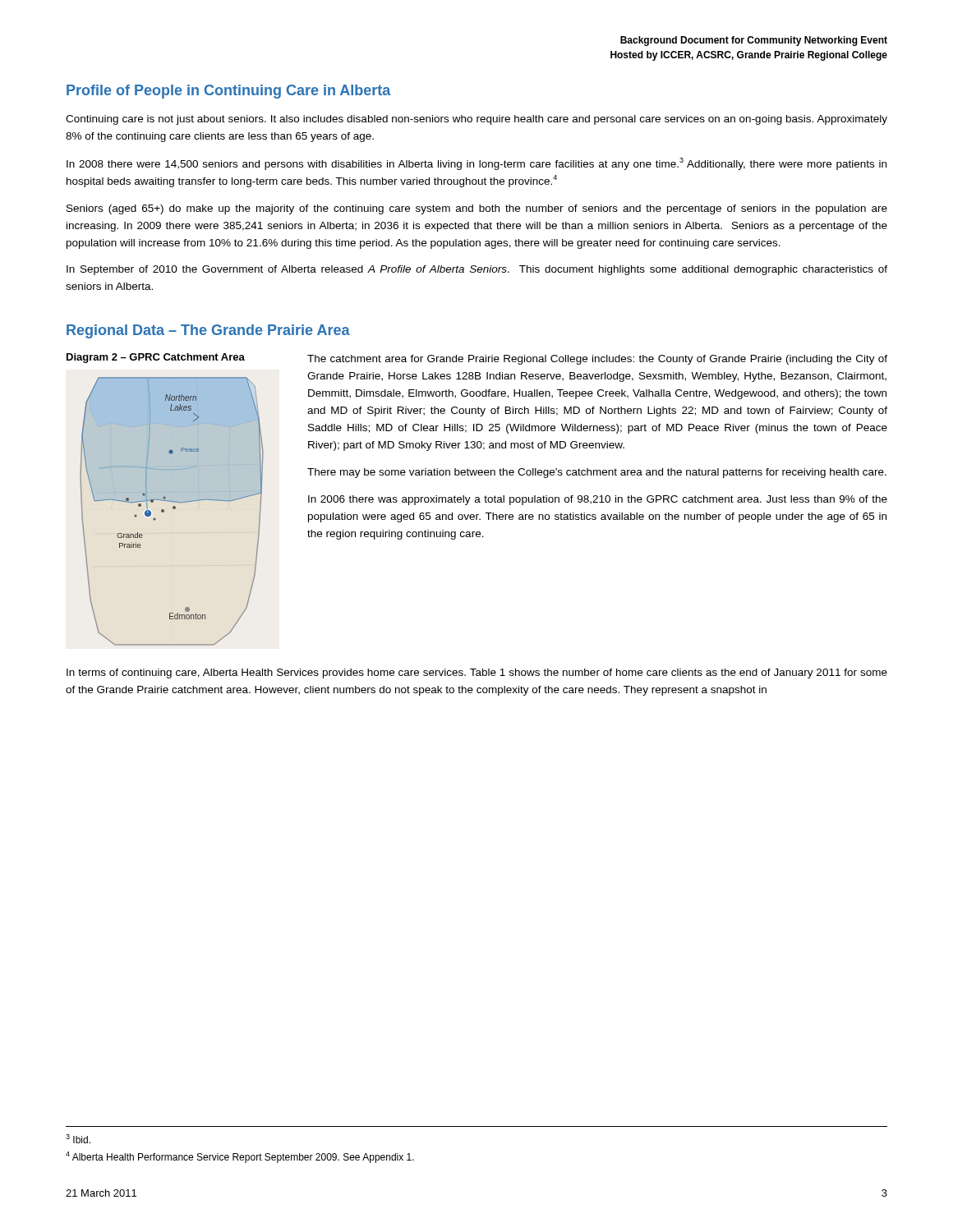This screenshot has width=953, height=1232.
Task: Find the text block that says "In terms of continuing care,"
Action: pyautogui.click(x=476, y=681)
